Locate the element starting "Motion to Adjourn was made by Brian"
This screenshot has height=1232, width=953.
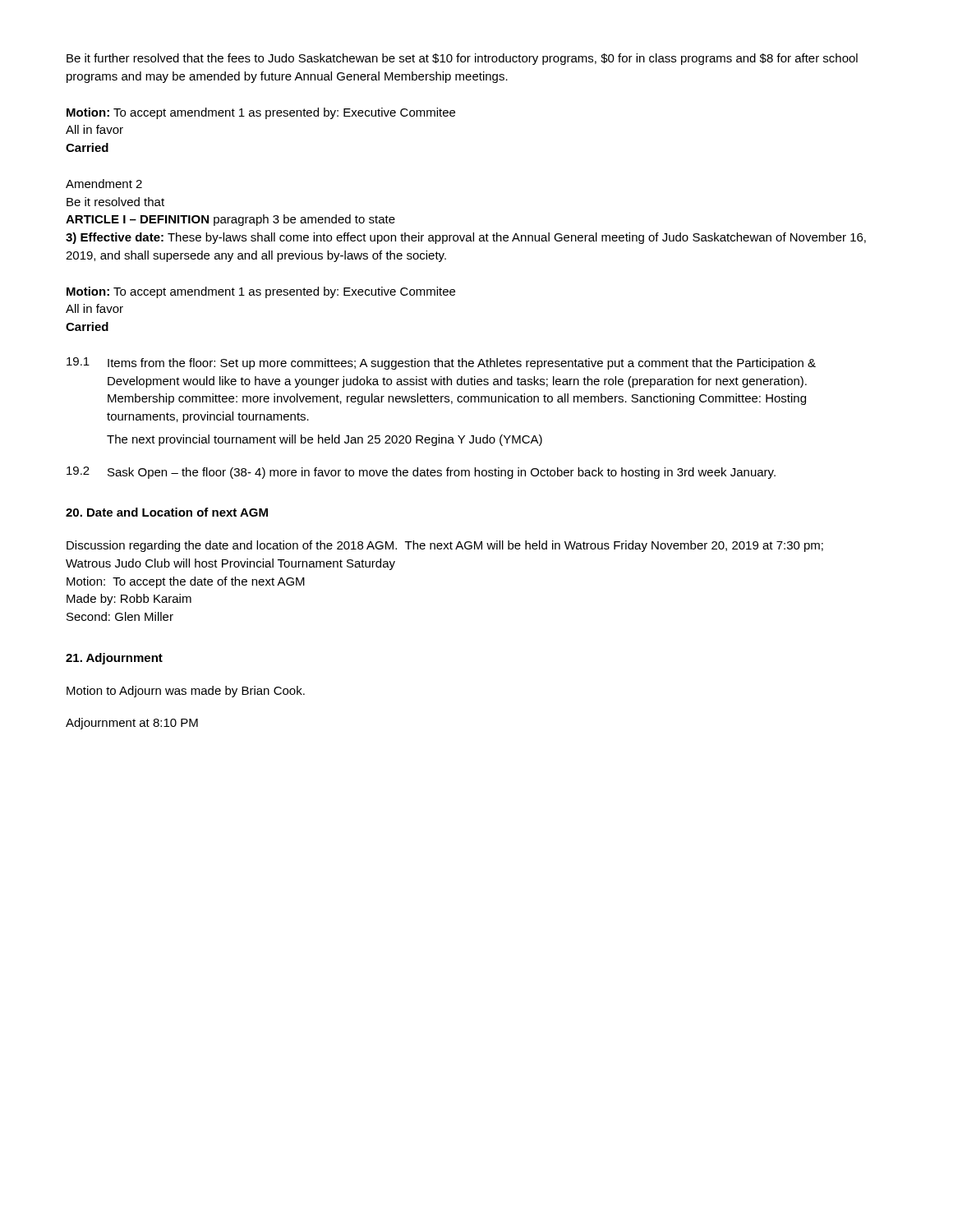(186, 692)
